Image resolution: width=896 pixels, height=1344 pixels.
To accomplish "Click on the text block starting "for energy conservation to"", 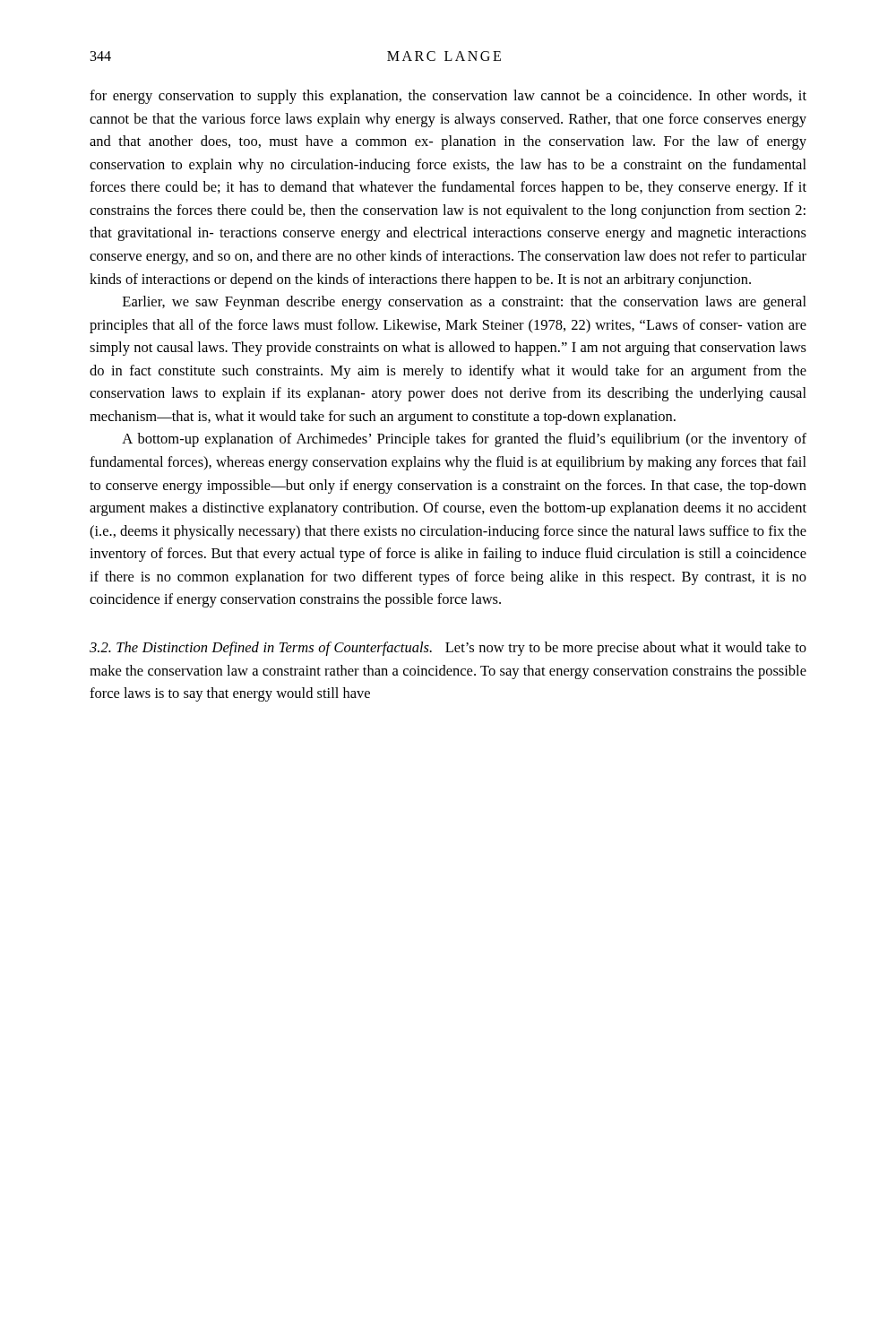I will (448, 187).
